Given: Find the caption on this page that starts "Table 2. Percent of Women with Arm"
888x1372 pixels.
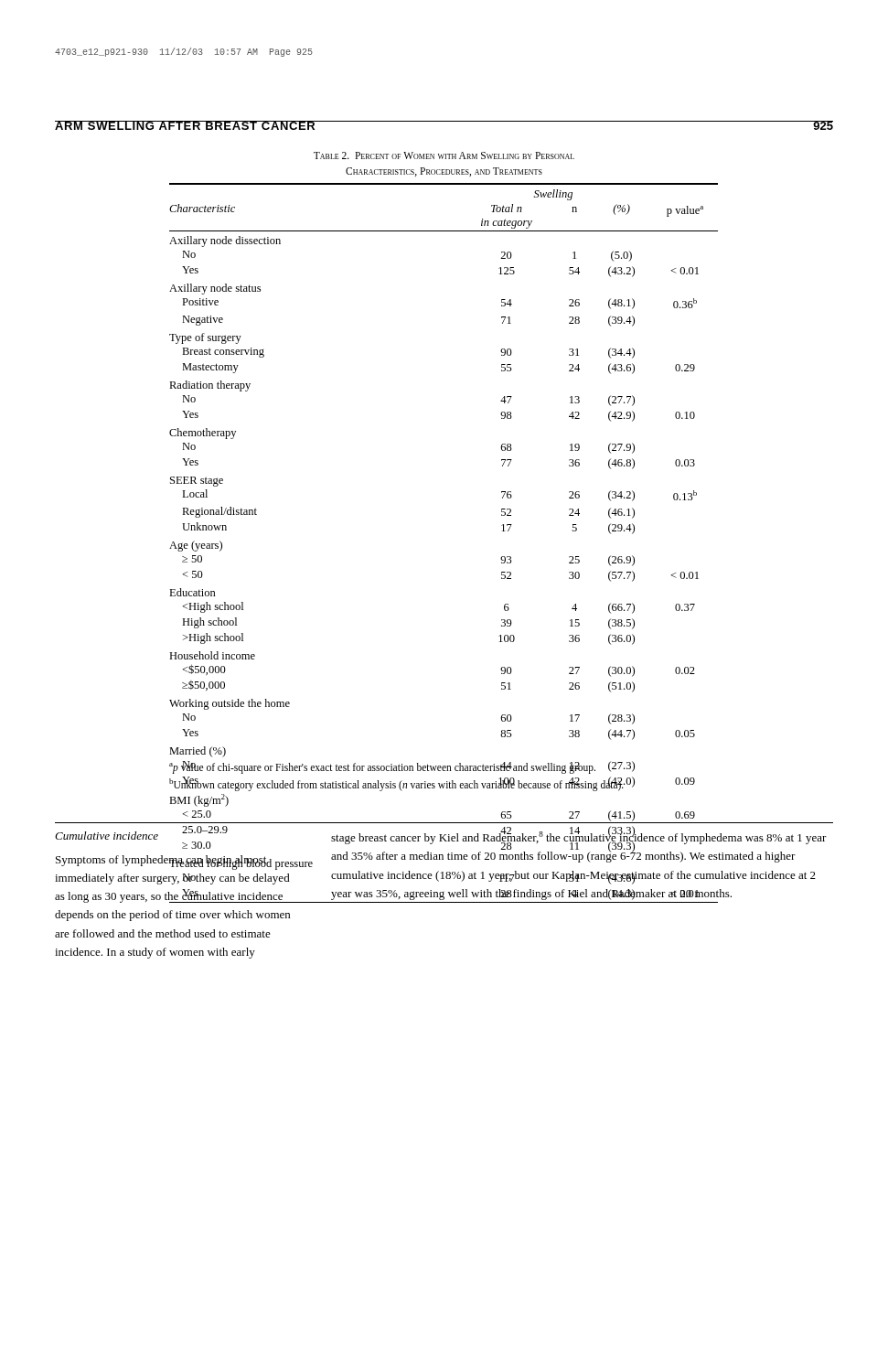Looking at the screenshot, I should tap(444, 163).
